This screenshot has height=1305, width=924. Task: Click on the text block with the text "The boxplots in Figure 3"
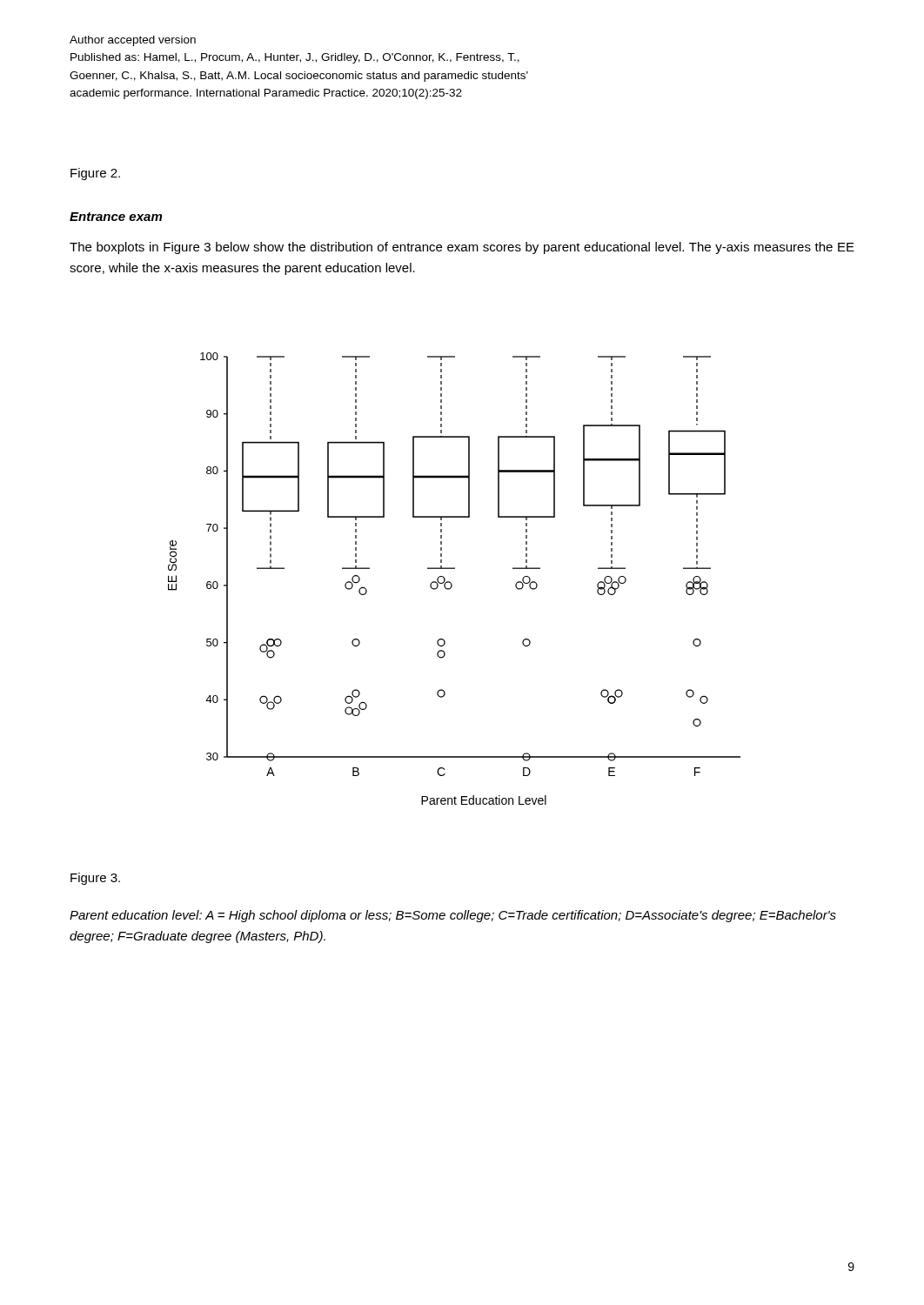[x=462, y=257]
